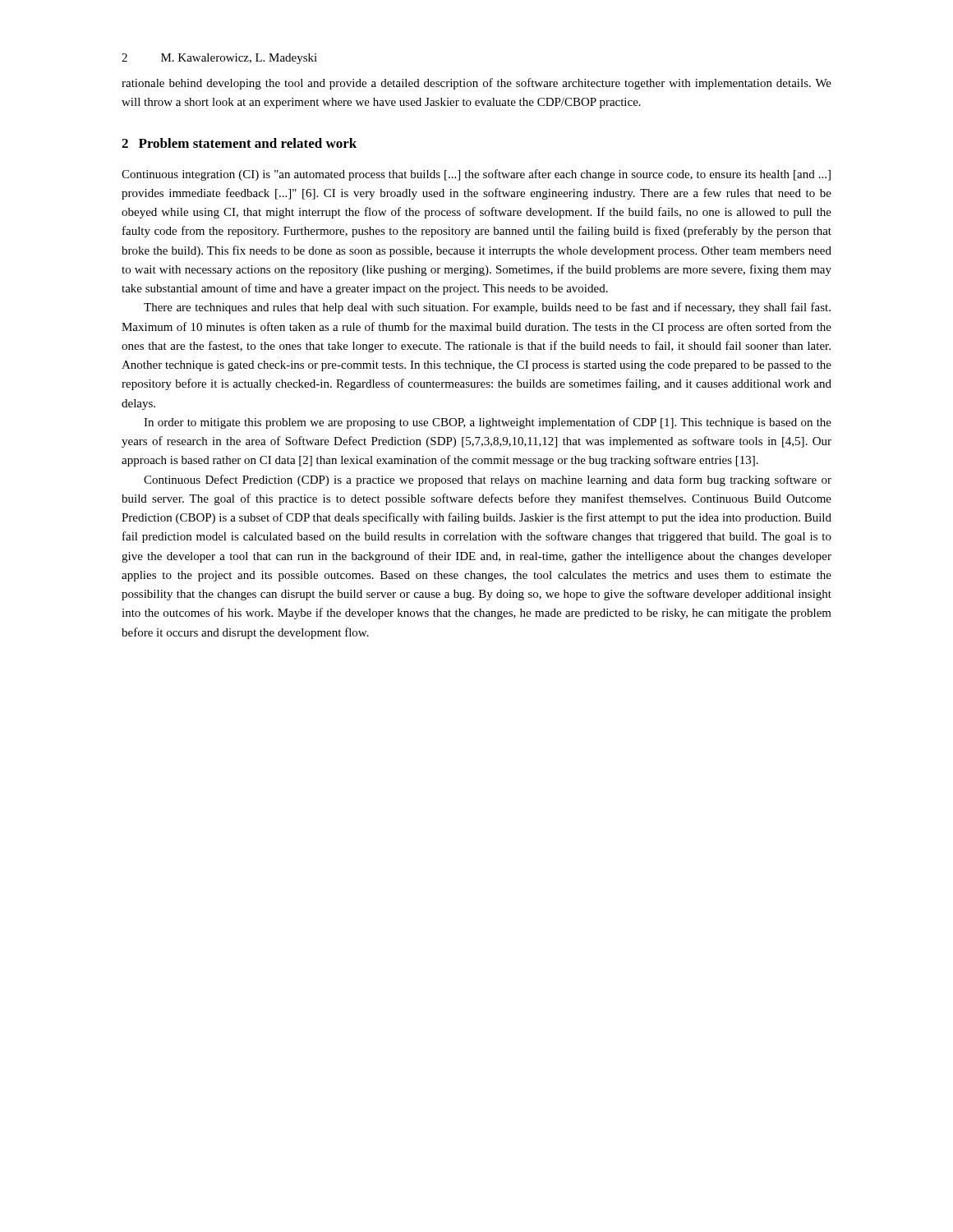
Task: Where is the passage that starts "Continuous integration (CI) is "an automated"?
Action: pos(476,175)
